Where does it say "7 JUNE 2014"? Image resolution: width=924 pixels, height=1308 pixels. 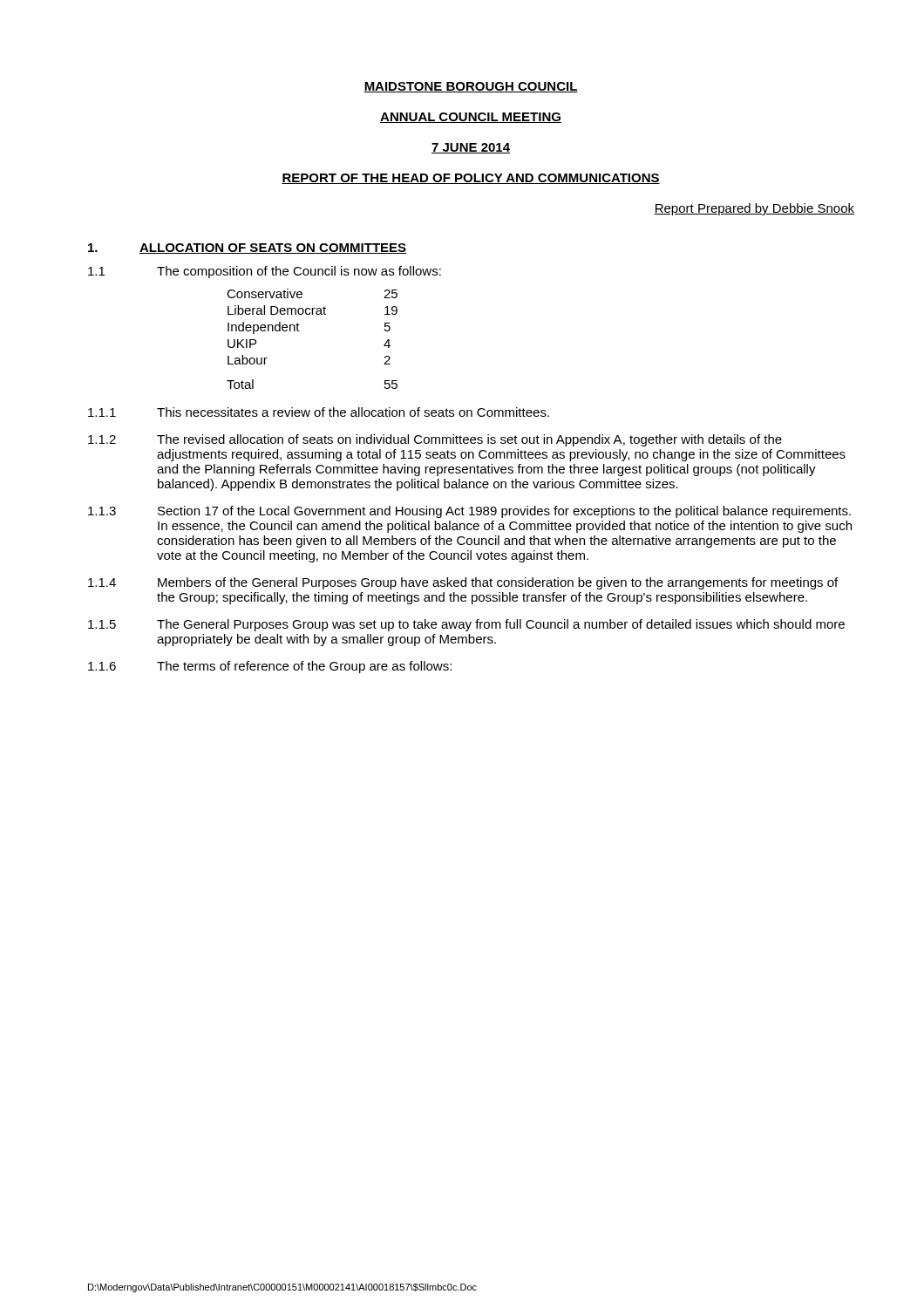tap(471, 147)
